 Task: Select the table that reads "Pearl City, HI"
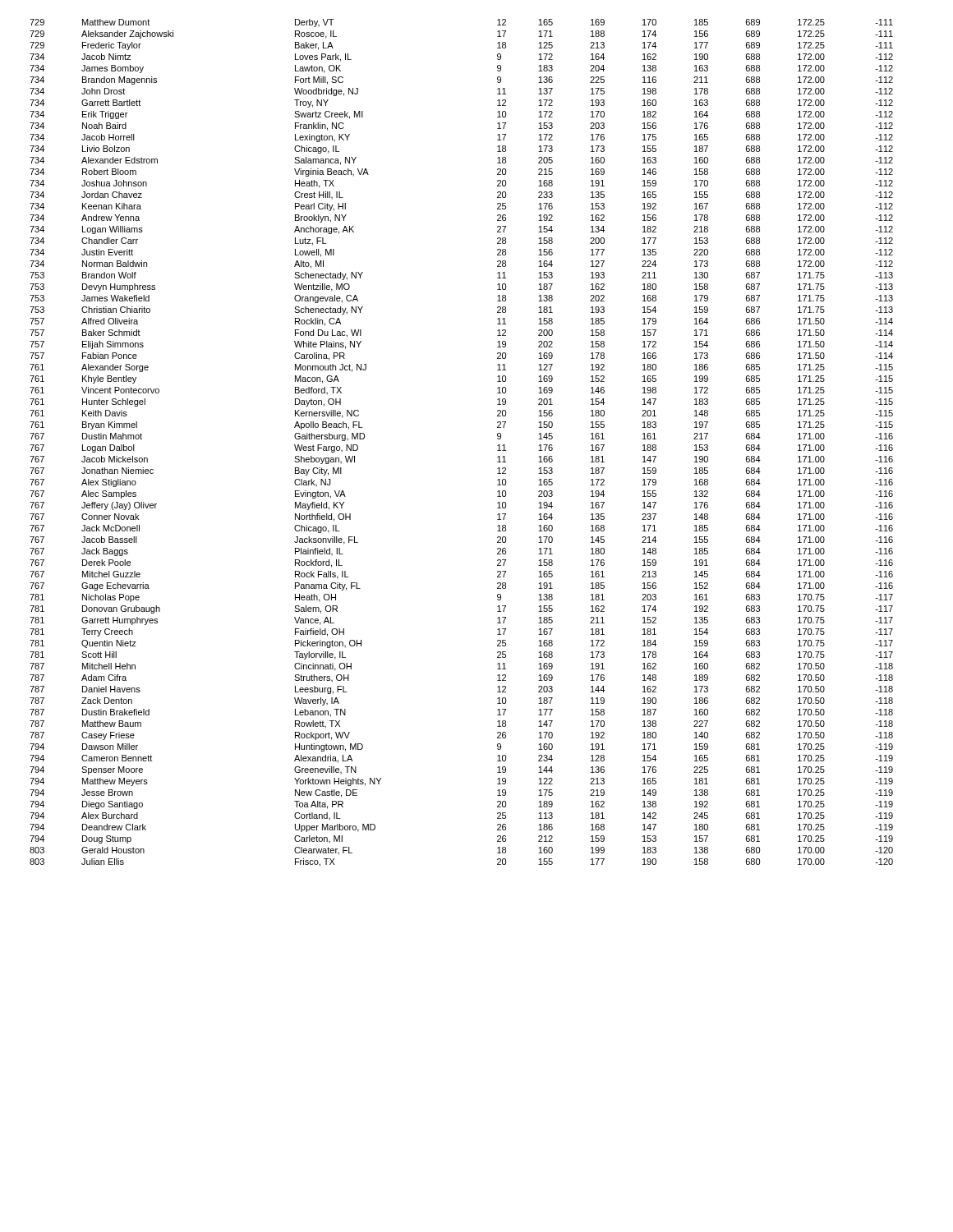[476, 442]
